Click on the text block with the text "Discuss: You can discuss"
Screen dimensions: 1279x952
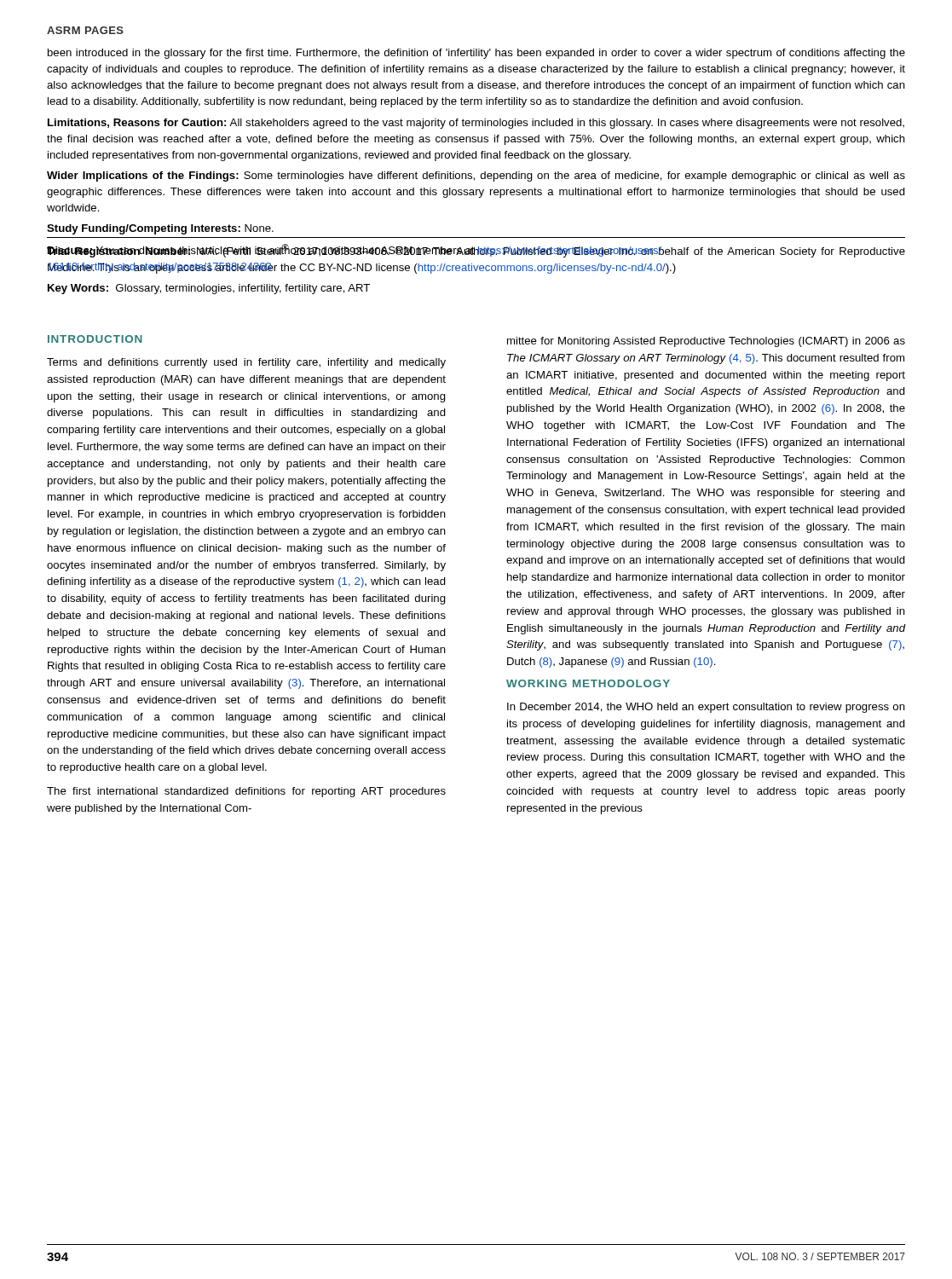tap(354, 258)
